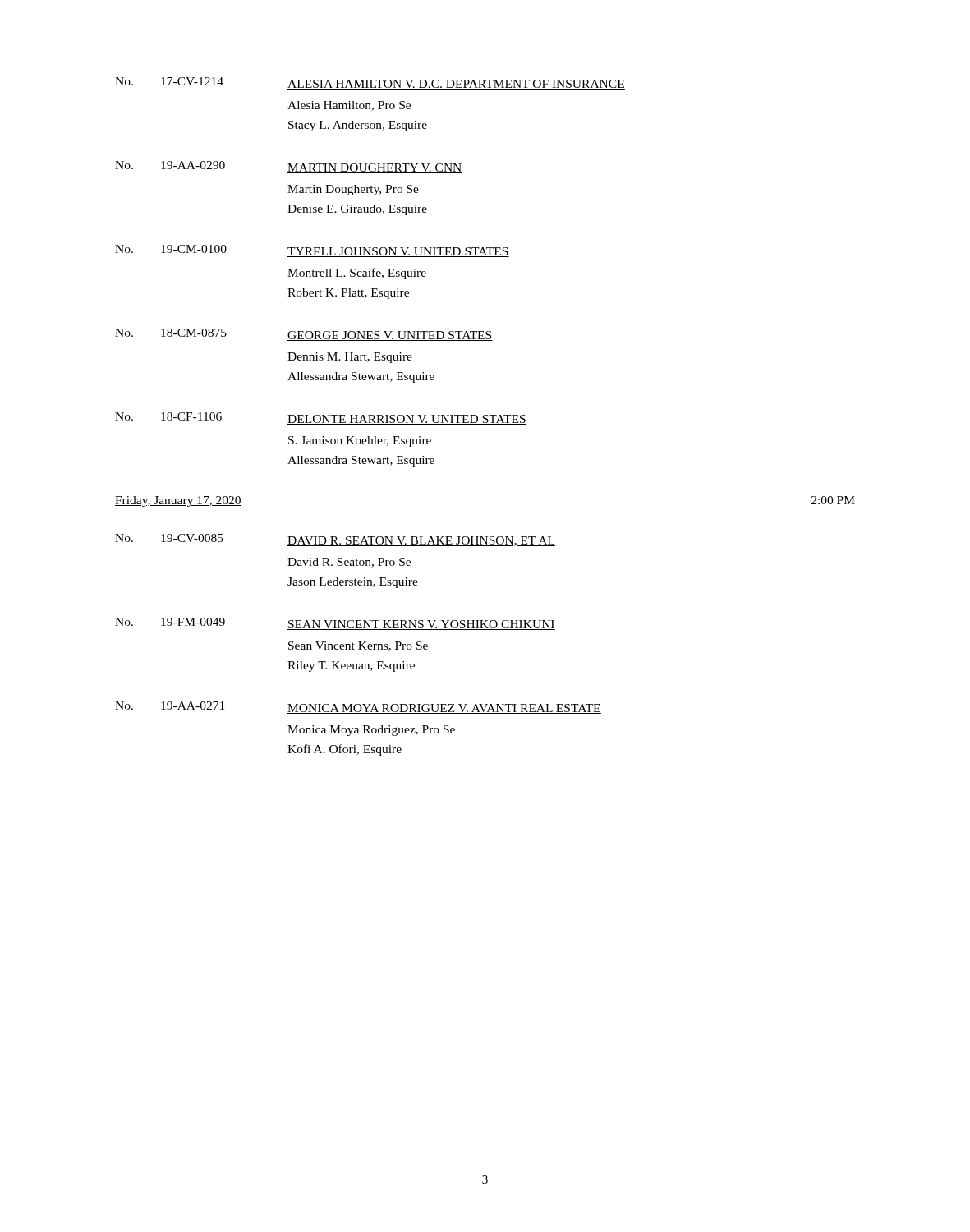Screen dimensions: 1232x970
Task: Where is the passage that starts "No. 19-AA-0271 MONICA"?
Action: tap(358, 708)
